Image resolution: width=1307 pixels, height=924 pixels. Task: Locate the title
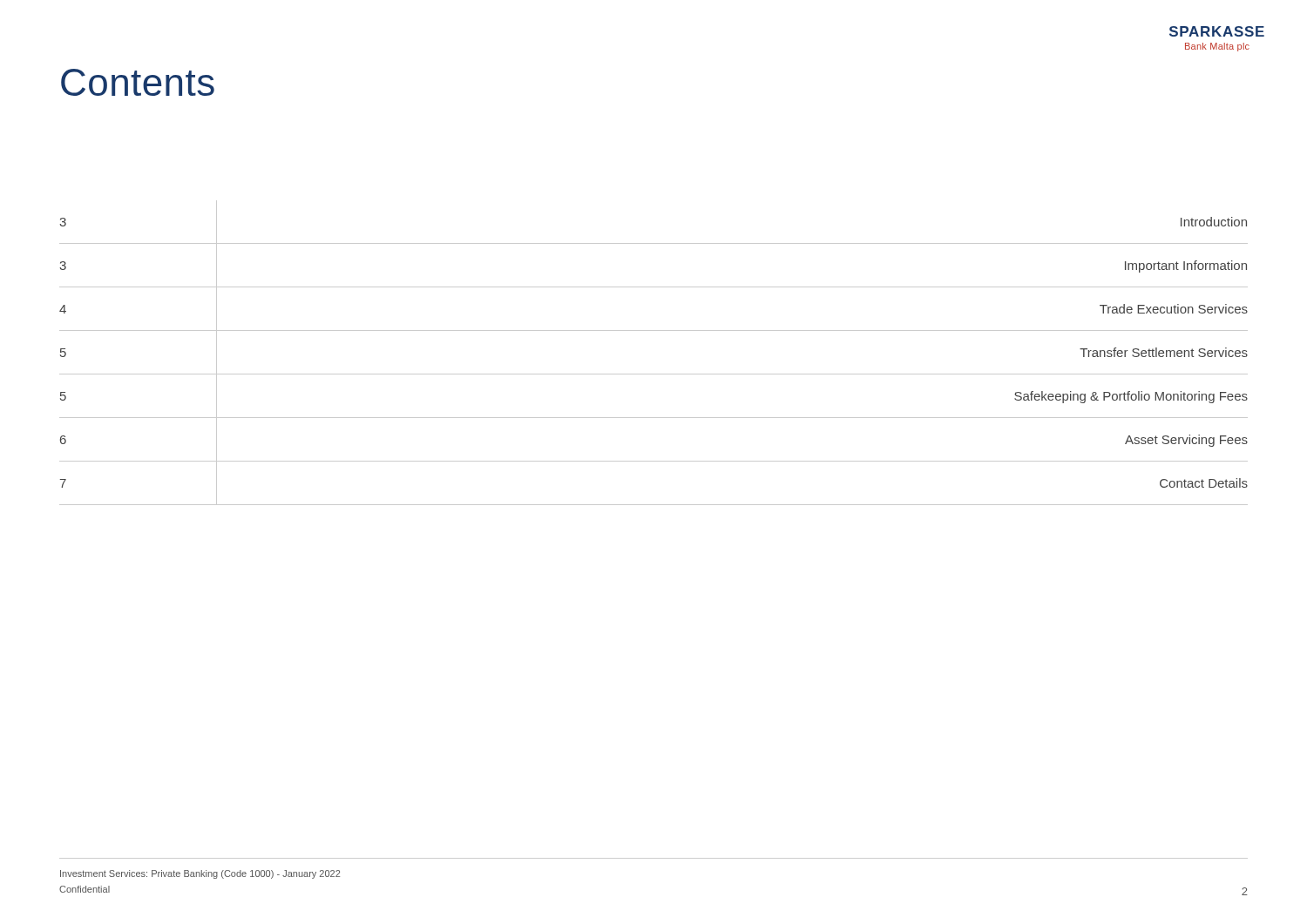tap(137, 82)
